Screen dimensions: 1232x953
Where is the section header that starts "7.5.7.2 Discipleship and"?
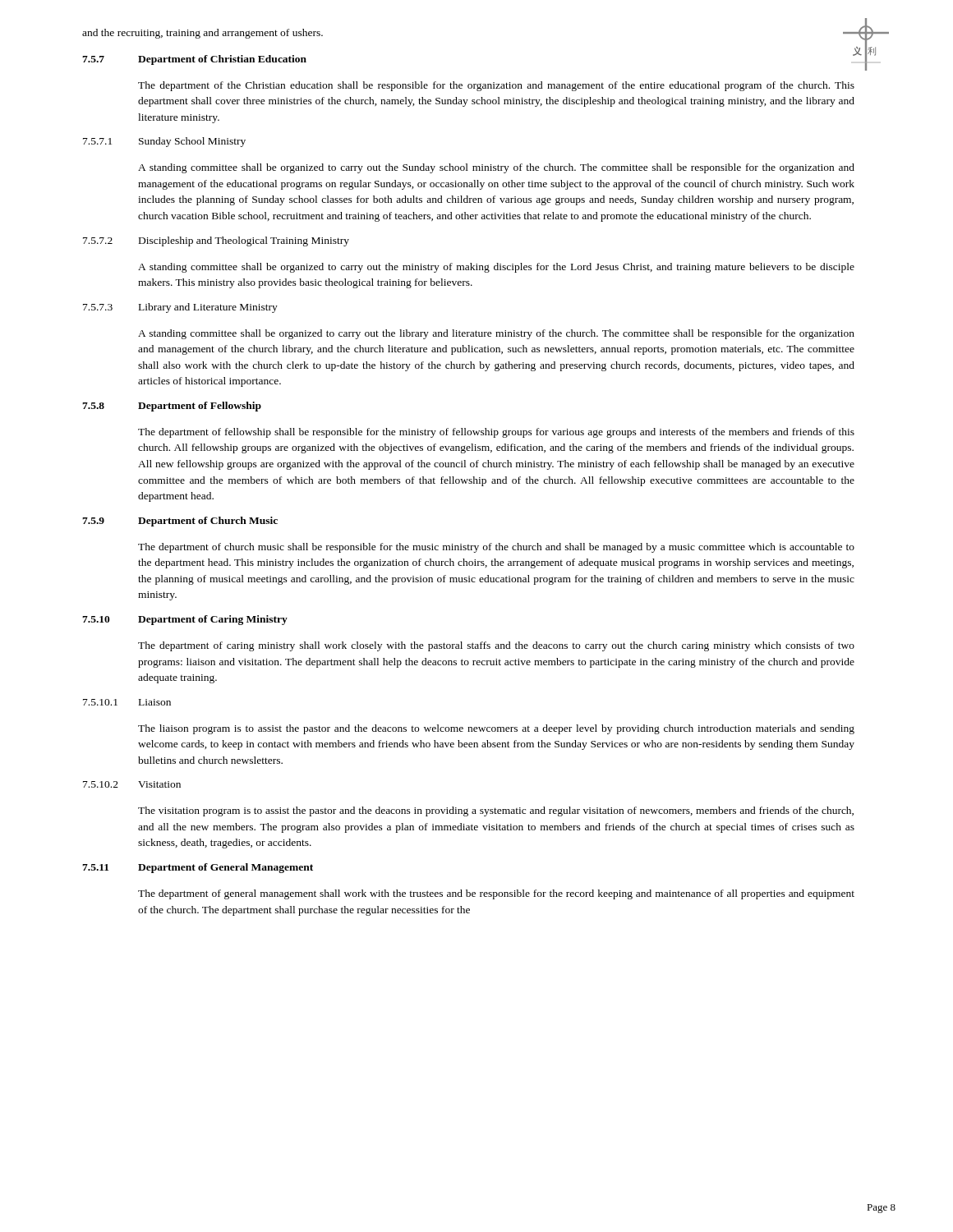click(216, 241)
